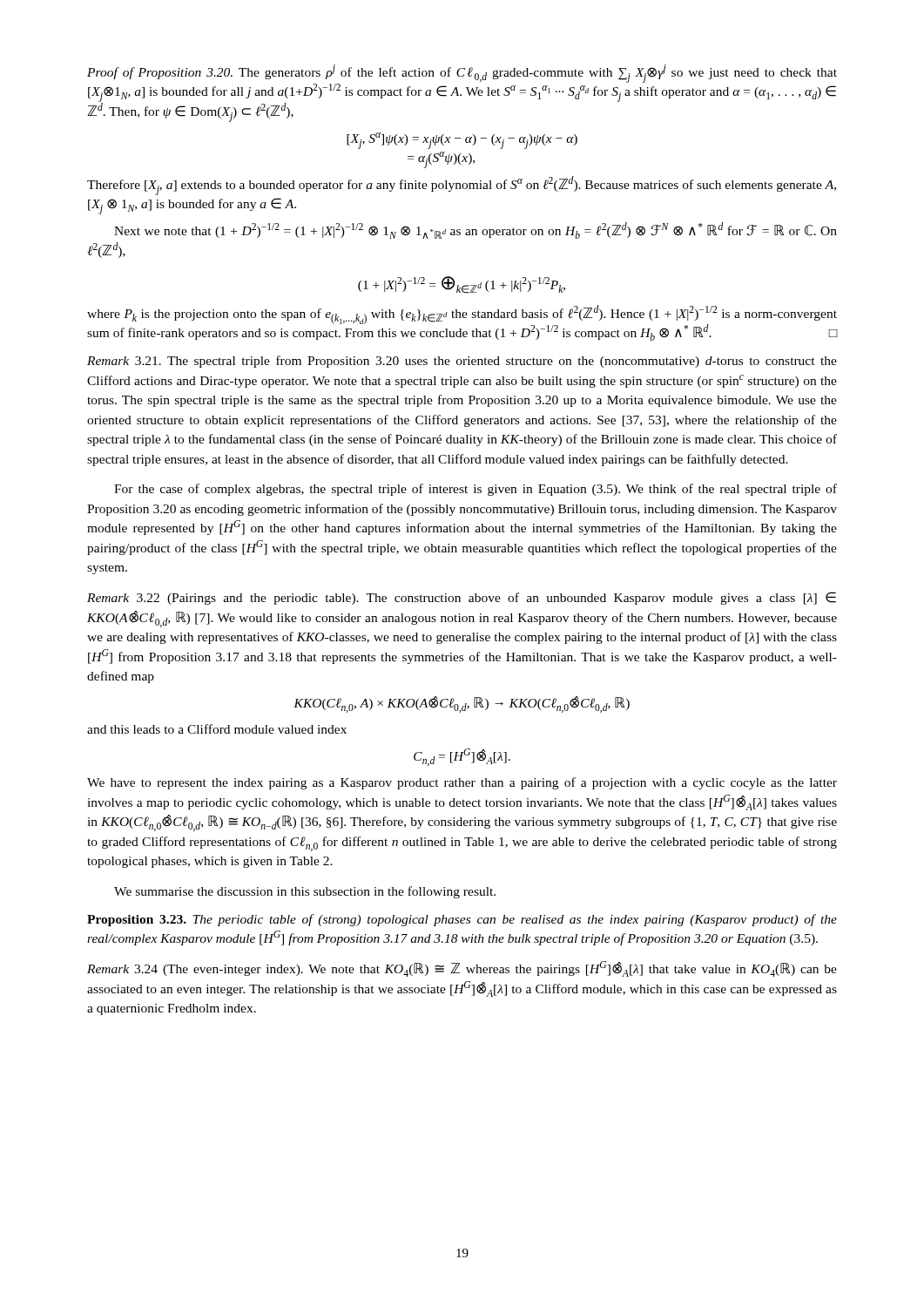
Task: Where is the formula that starts "[Xj, Sα]ψ(x) = xjψ(x − α) − (xj"?
Action: [462, 148]
